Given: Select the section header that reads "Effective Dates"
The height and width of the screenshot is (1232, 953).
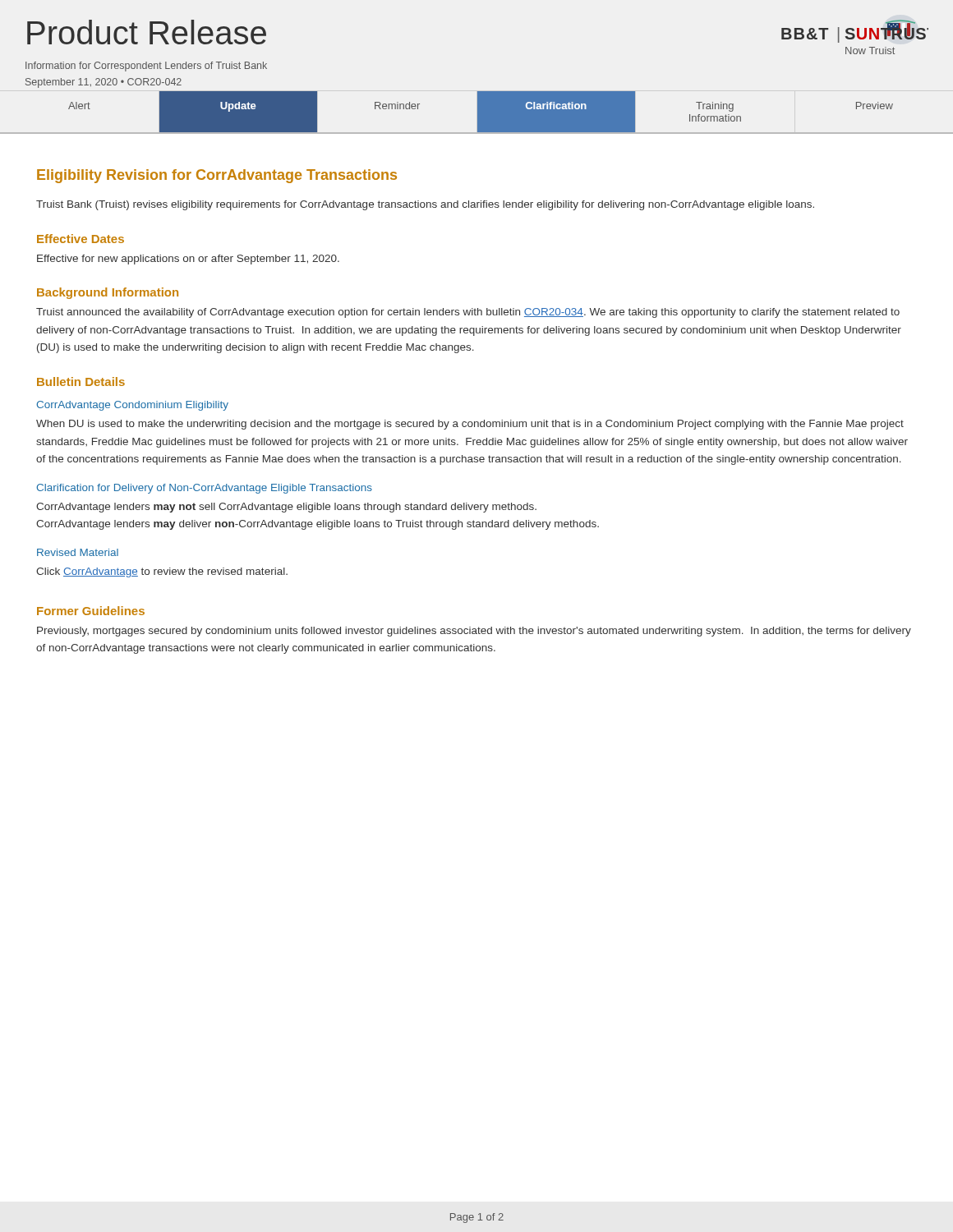Looking at the screenshot, I should click(80, 238).
